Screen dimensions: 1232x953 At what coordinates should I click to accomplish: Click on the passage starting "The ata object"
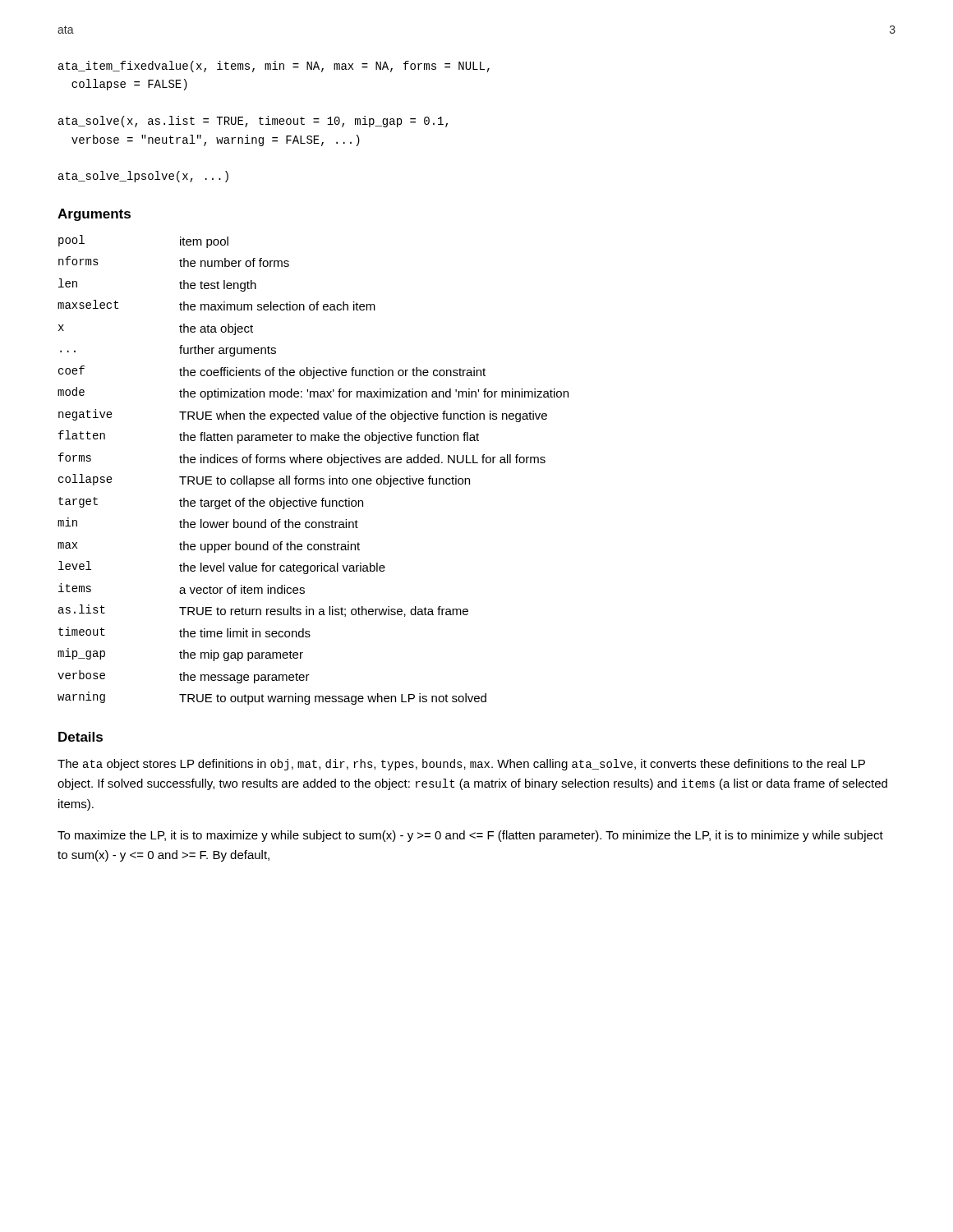[x=473, y=783]
